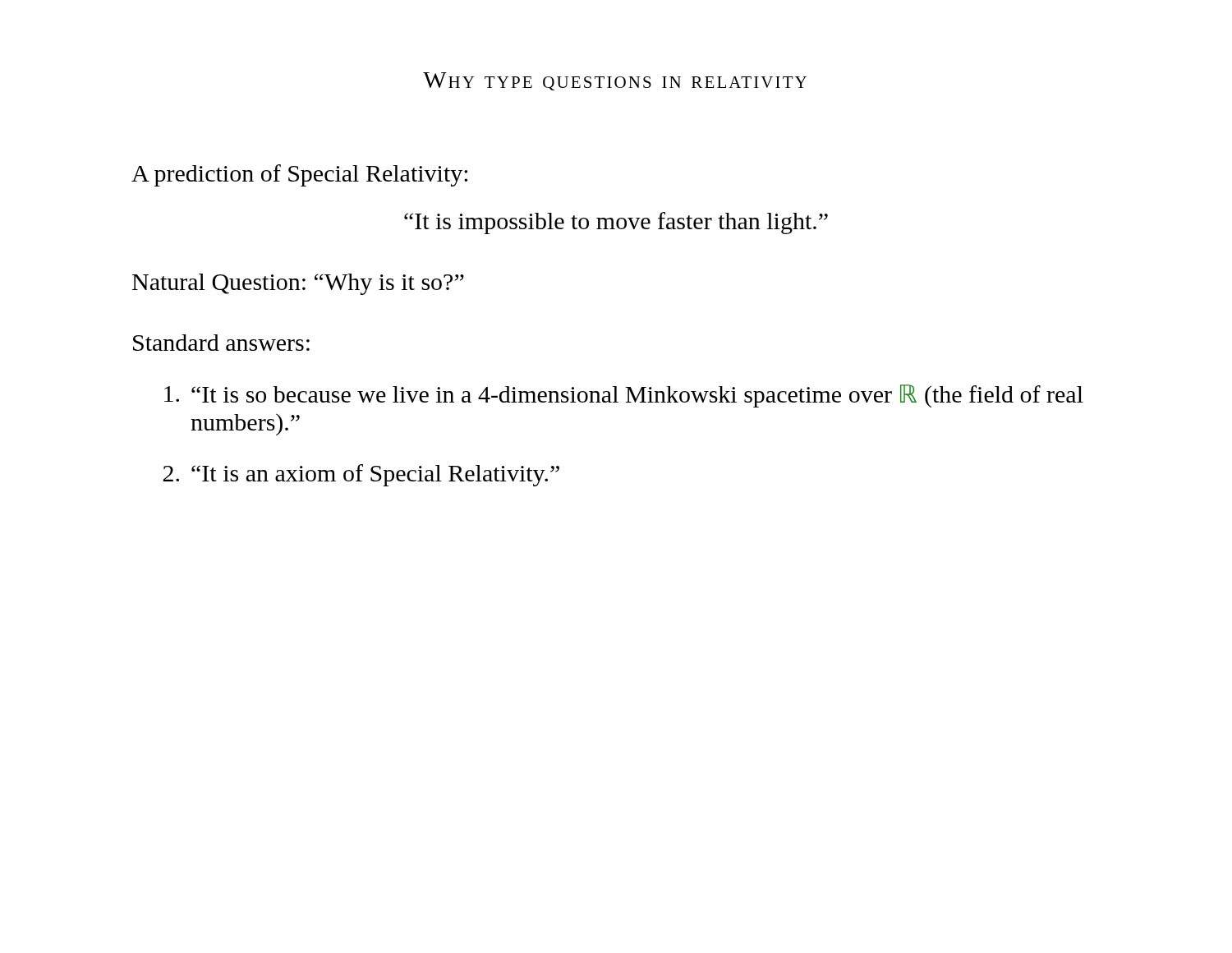1232x953 pixels.
Task: Navigate to the passage starting "“It is impossible"
Action: point(616,221)
